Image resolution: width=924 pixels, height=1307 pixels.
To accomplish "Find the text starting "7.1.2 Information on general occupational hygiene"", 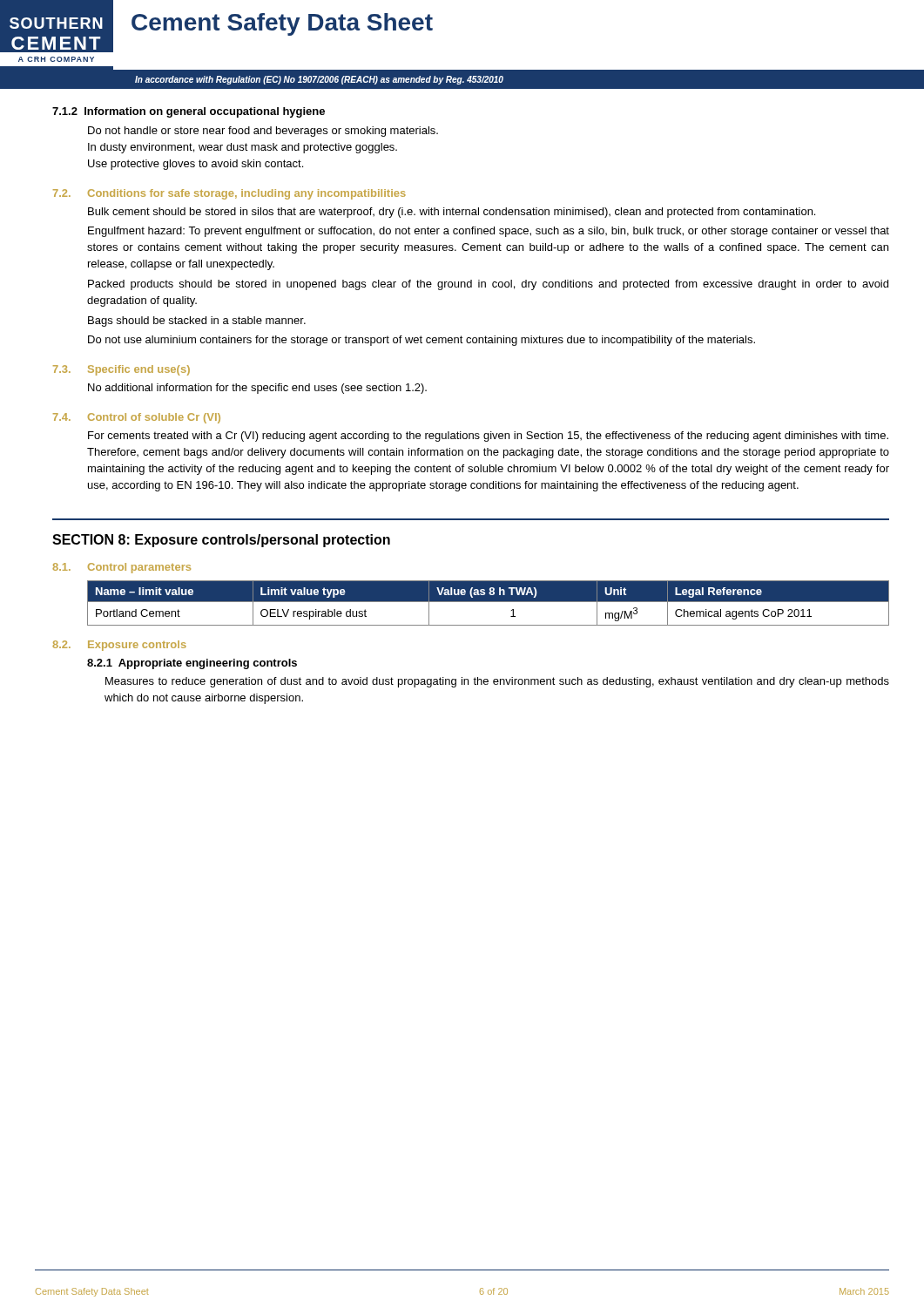I will [x=189, y=111].
